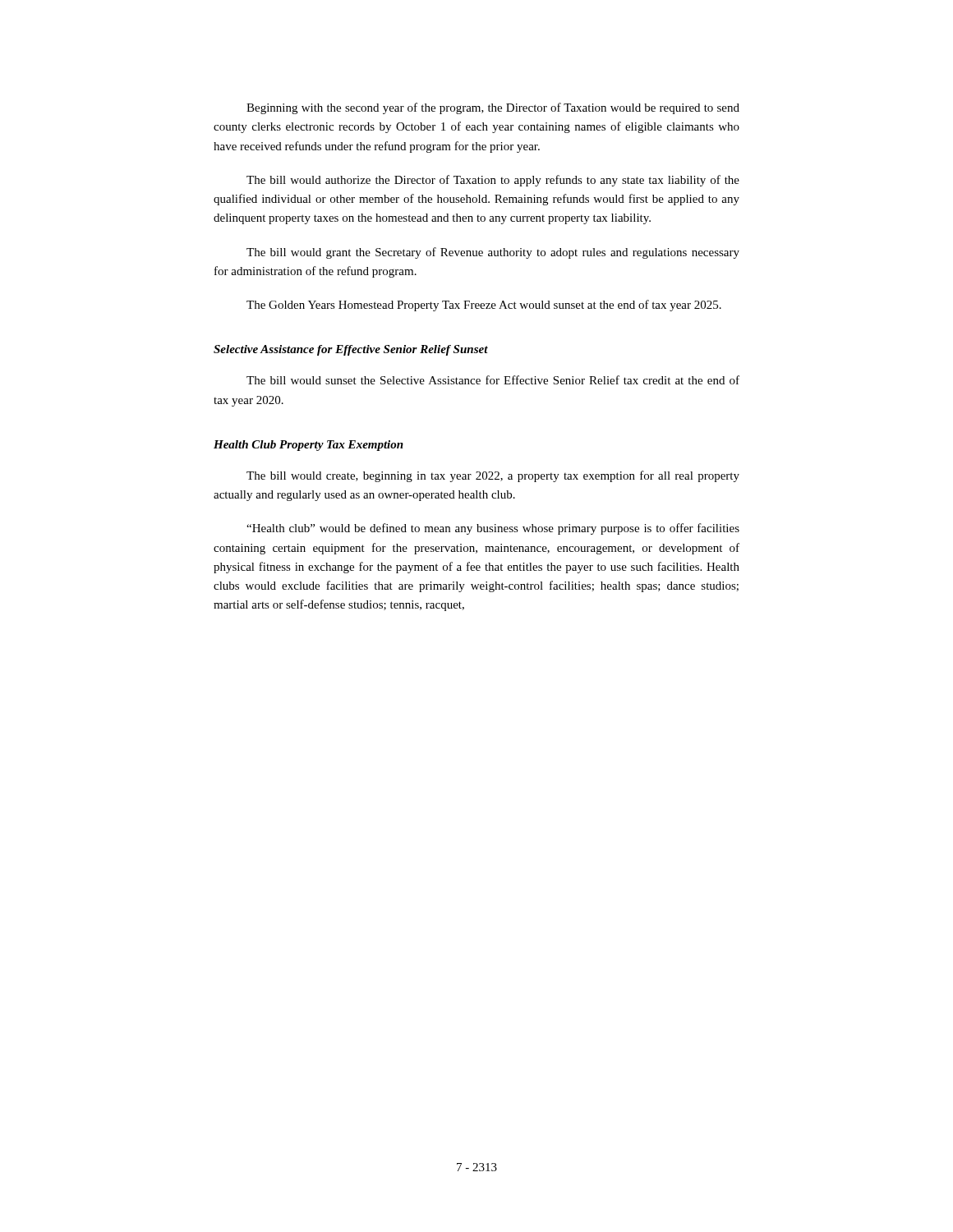
Task: Click on the region starting "Health Club Property Tax"
Action: [309, 444]
